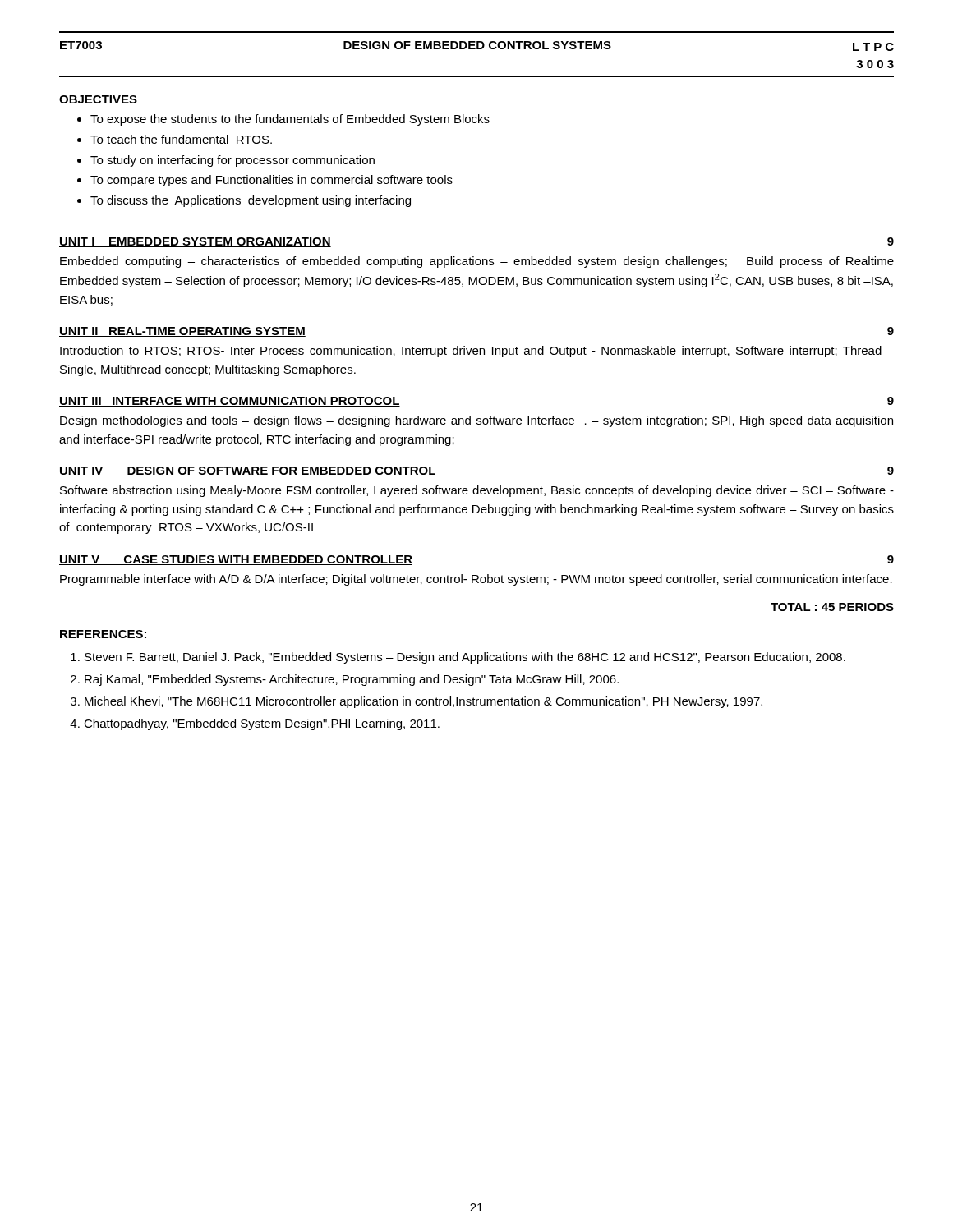
Task: Find "Chattopadhyay, "Embedded System Design",PHI Learning, 2011." on this page
Action: point(262,723)
